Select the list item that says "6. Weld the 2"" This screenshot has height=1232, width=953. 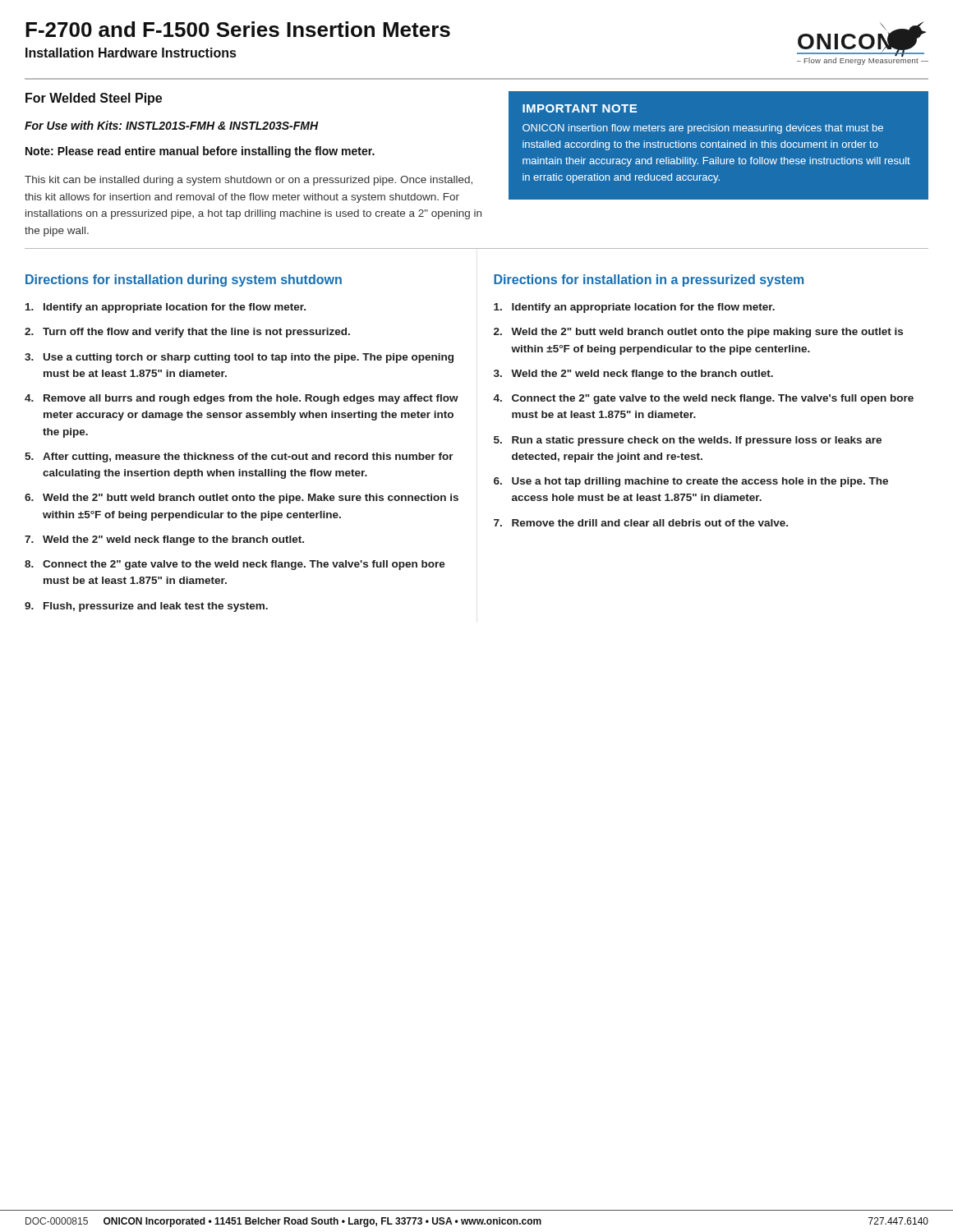[242, 506]
